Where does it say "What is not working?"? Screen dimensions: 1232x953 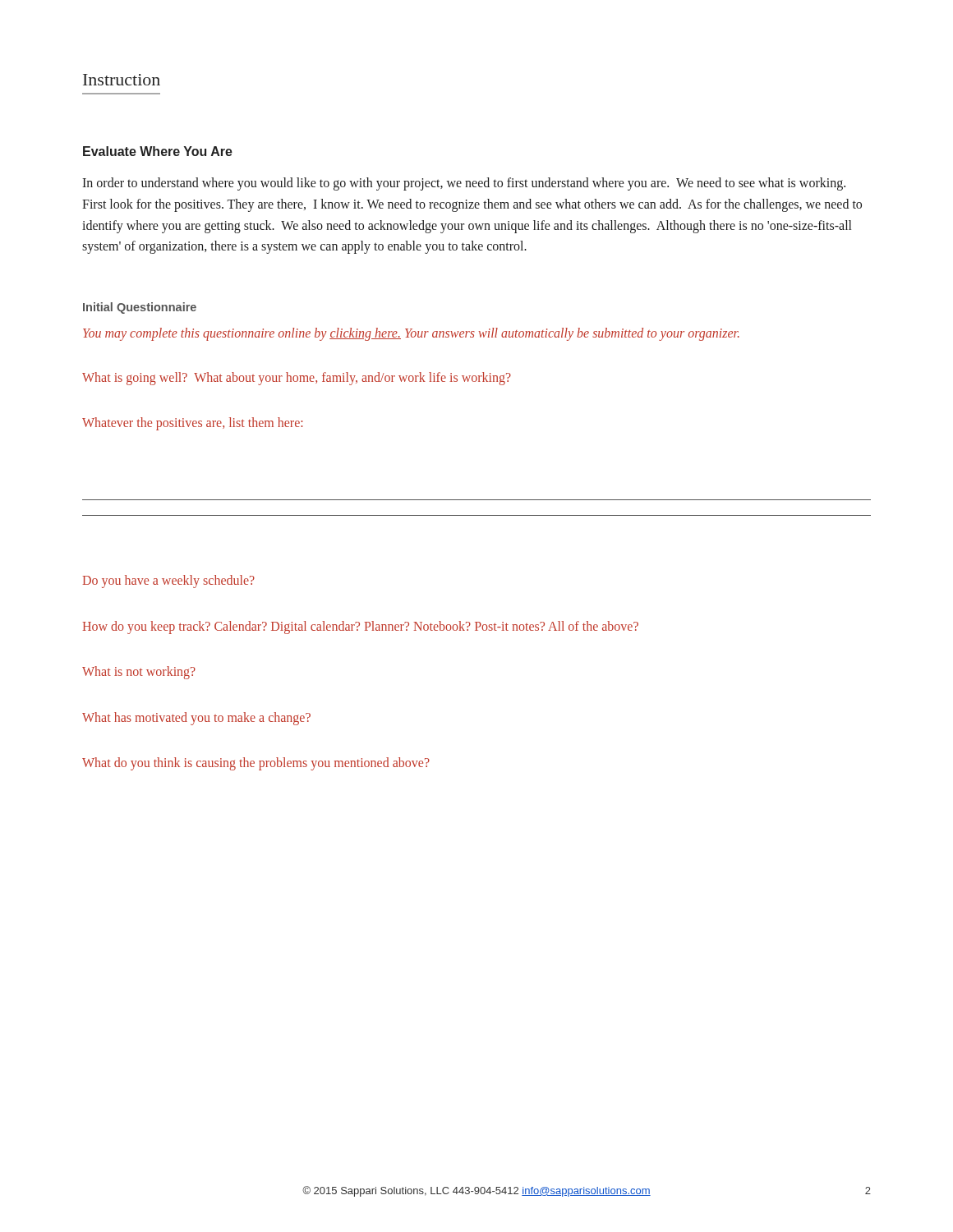[x=139, y=672]
